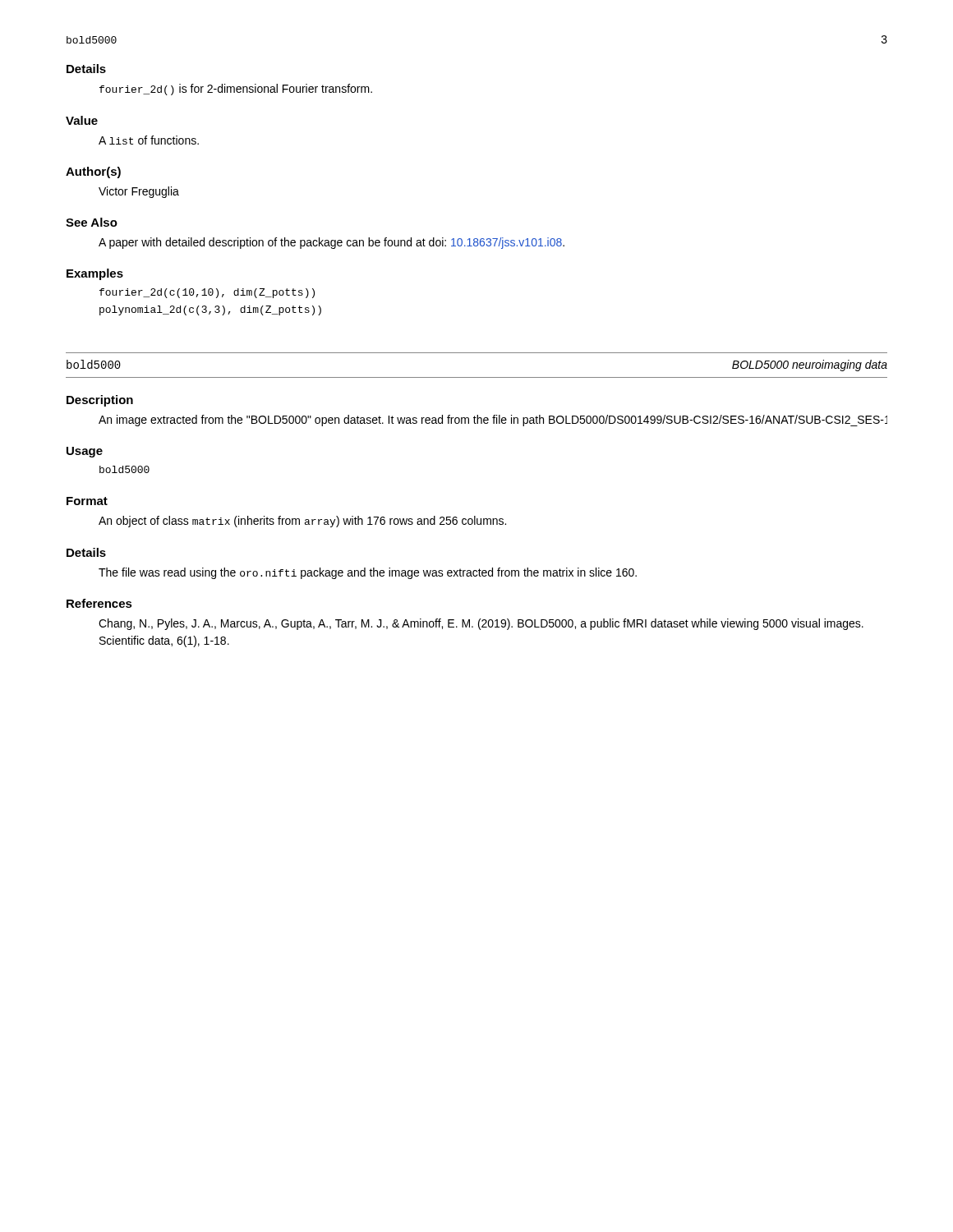Find the text that says "fourier_2d() is for 2-dimensional Fourier transform."

pyautogui.click(x=236, y=89)
